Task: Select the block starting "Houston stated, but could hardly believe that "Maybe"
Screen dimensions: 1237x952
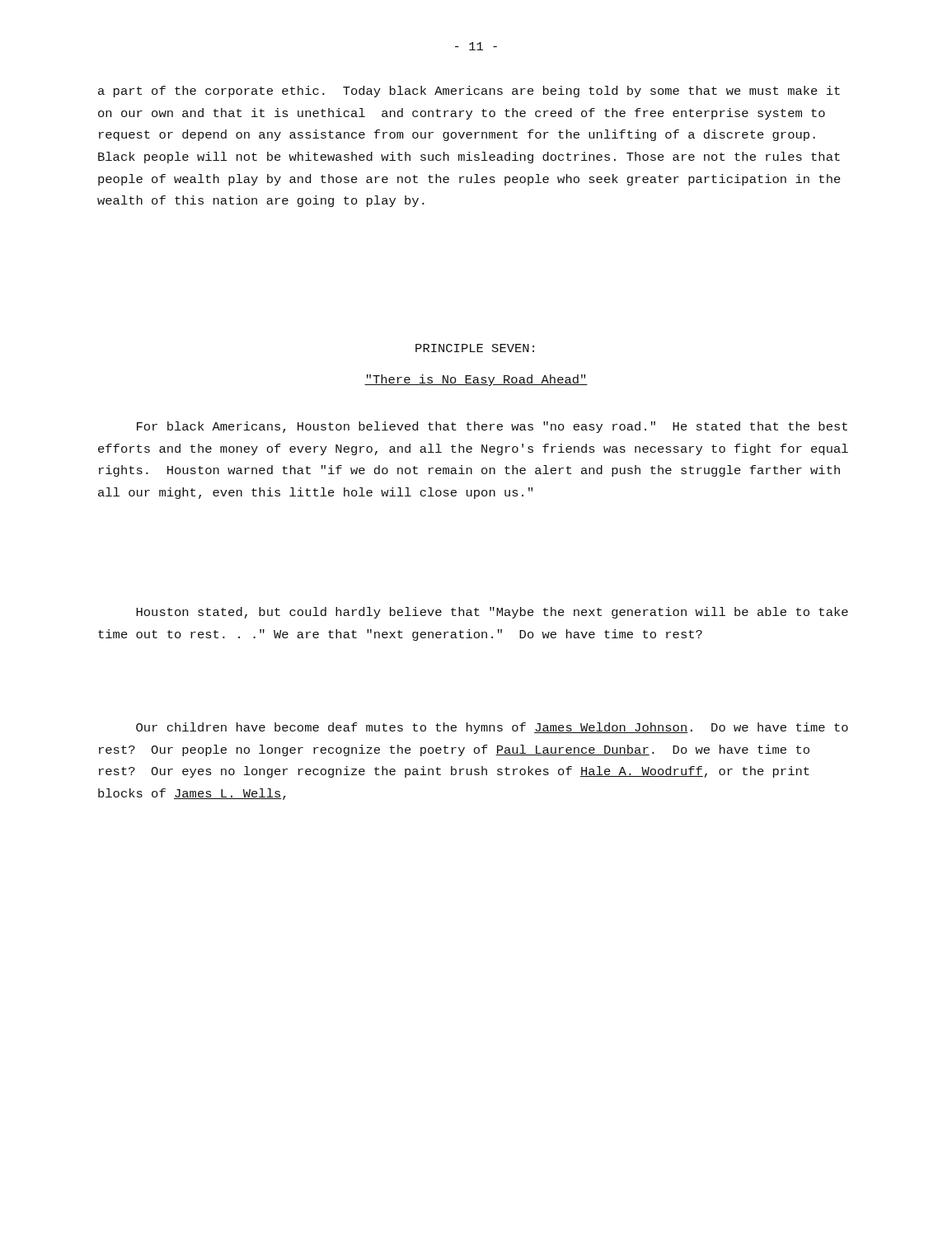Action: pos(479,624)
